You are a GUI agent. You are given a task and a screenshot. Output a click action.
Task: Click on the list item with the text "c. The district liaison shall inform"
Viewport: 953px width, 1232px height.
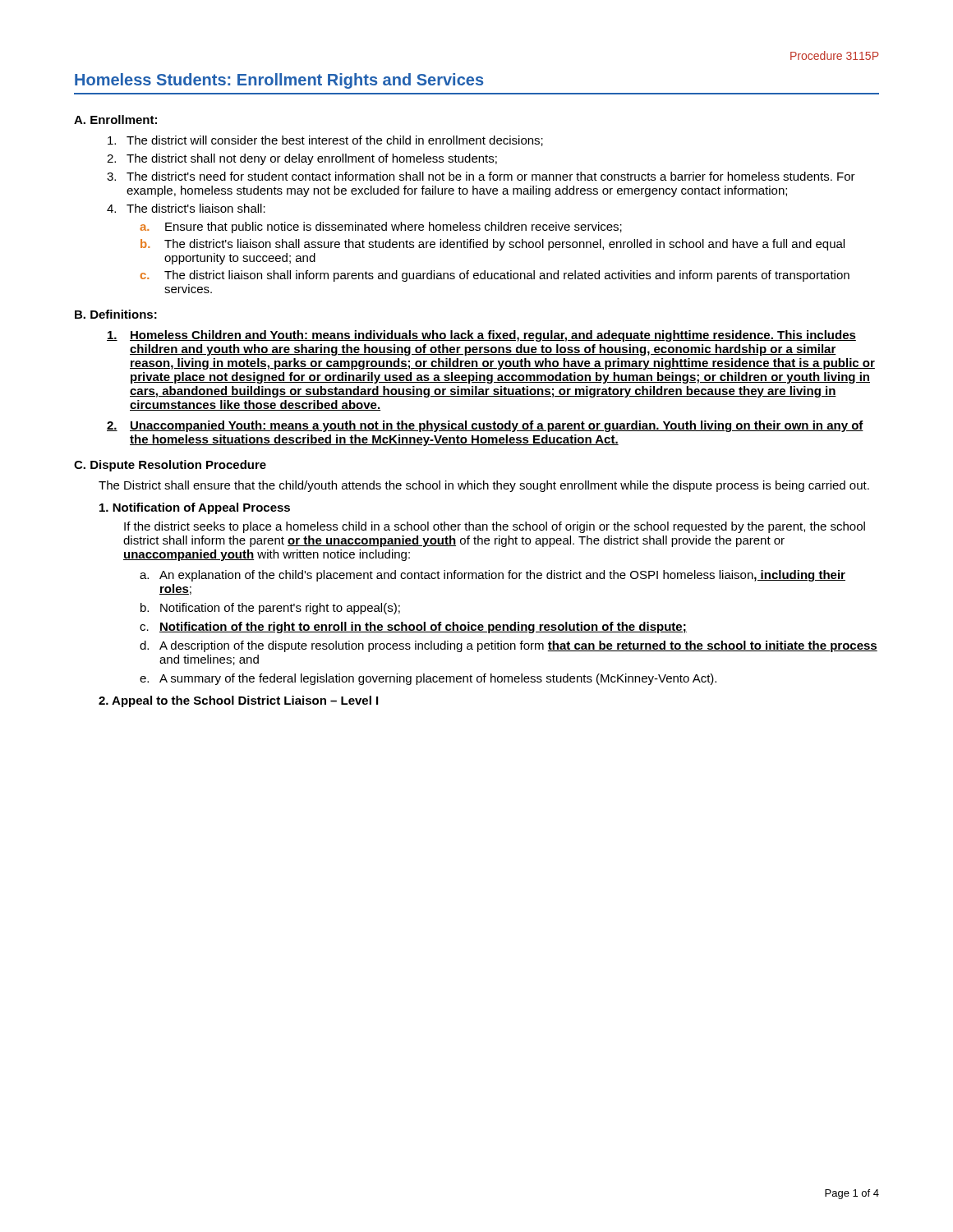click(509, 282)
